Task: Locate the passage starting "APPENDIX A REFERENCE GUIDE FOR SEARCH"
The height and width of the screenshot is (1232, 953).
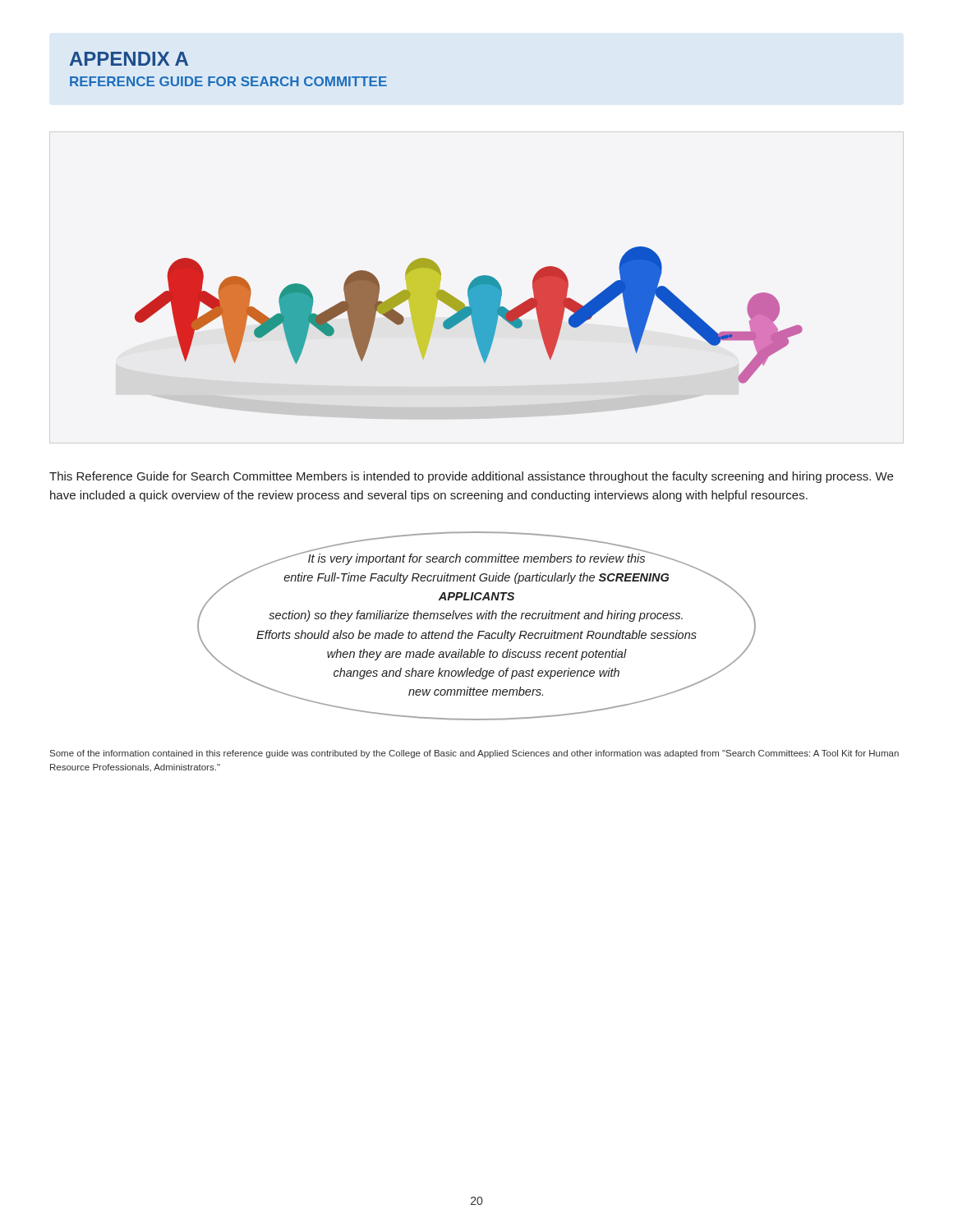Action: (x=129, y=59)
